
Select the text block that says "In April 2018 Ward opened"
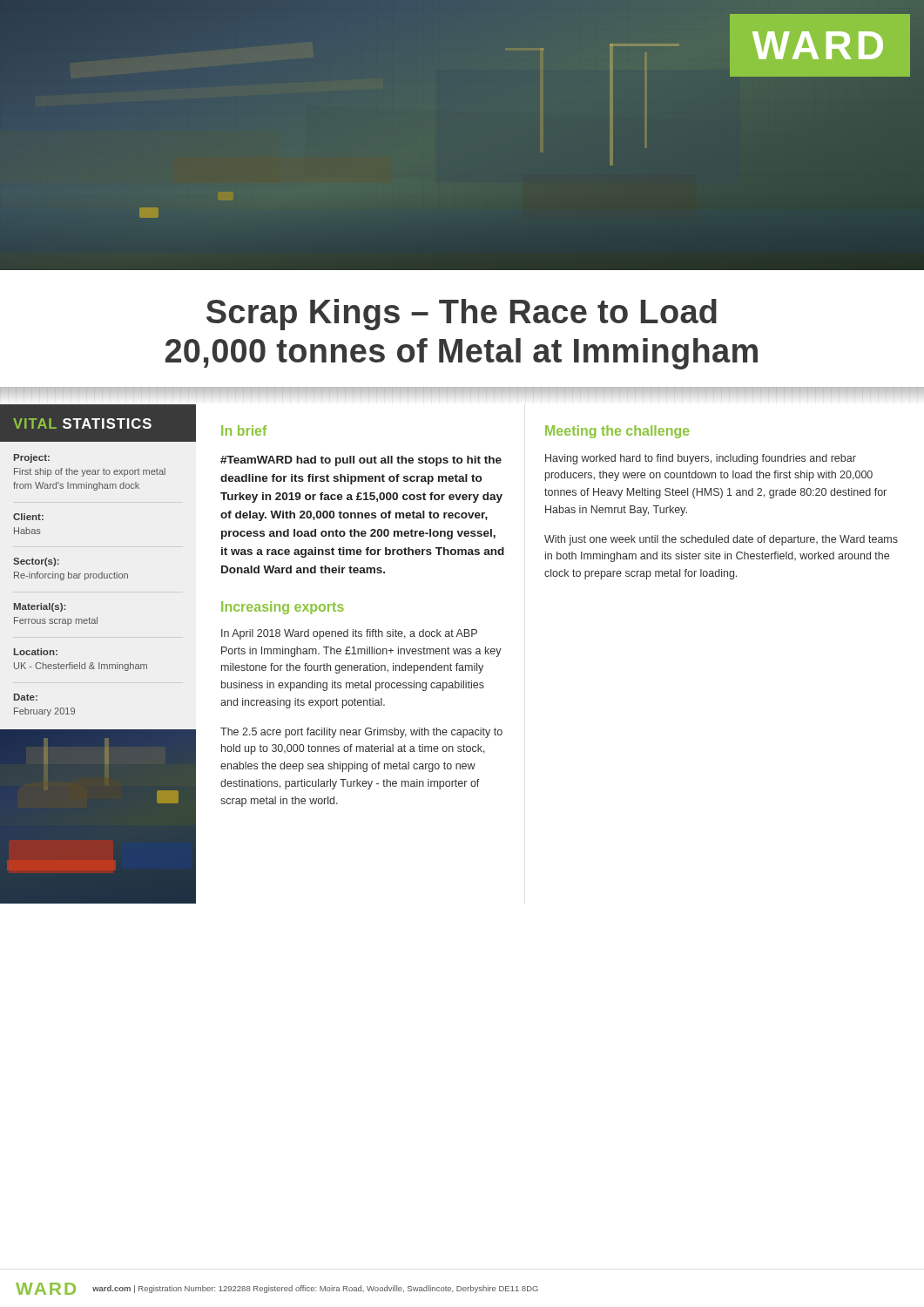click(361, 668)
